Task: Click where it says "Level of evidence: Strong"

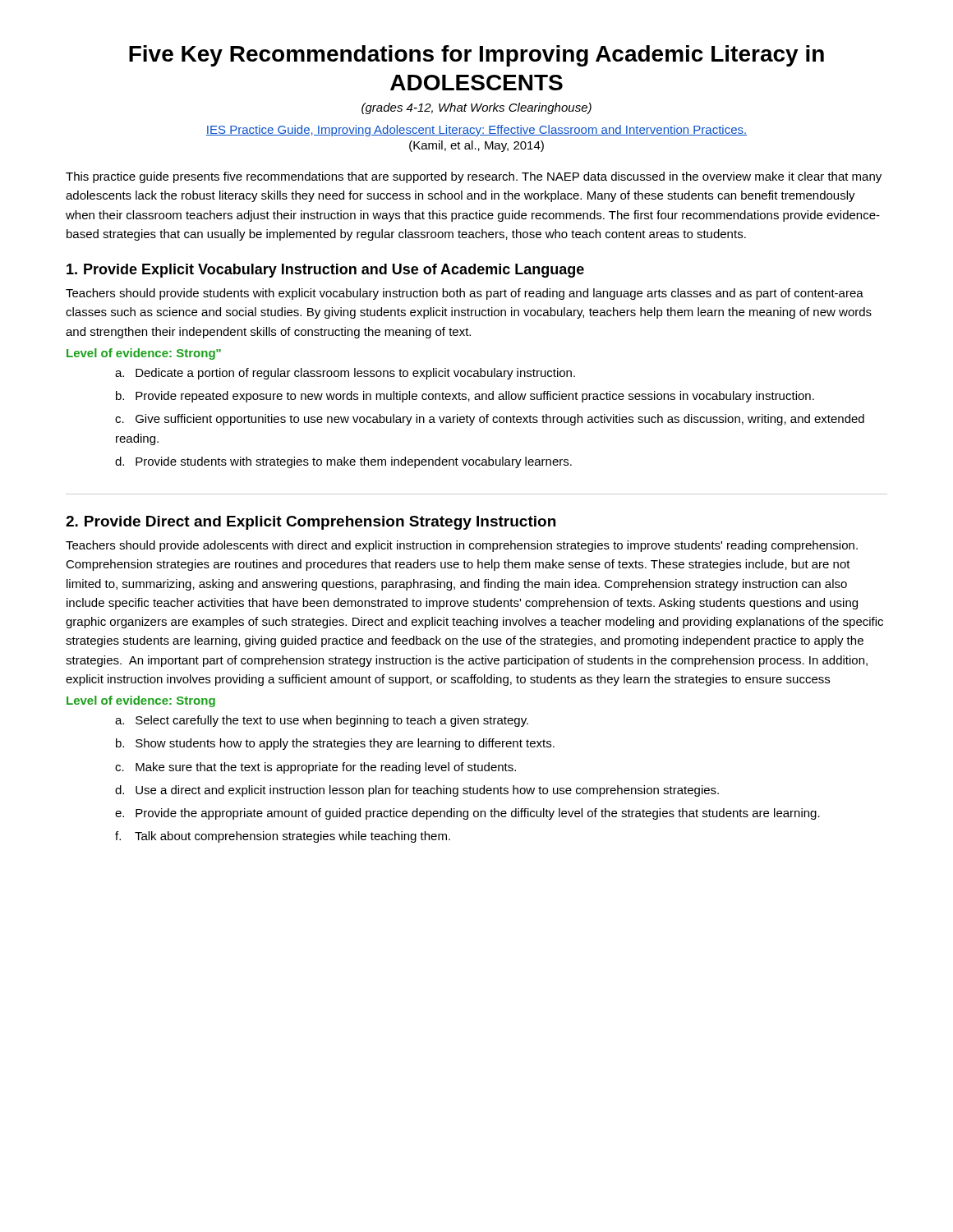Action: pyautogui.click(x=141, y=700)
